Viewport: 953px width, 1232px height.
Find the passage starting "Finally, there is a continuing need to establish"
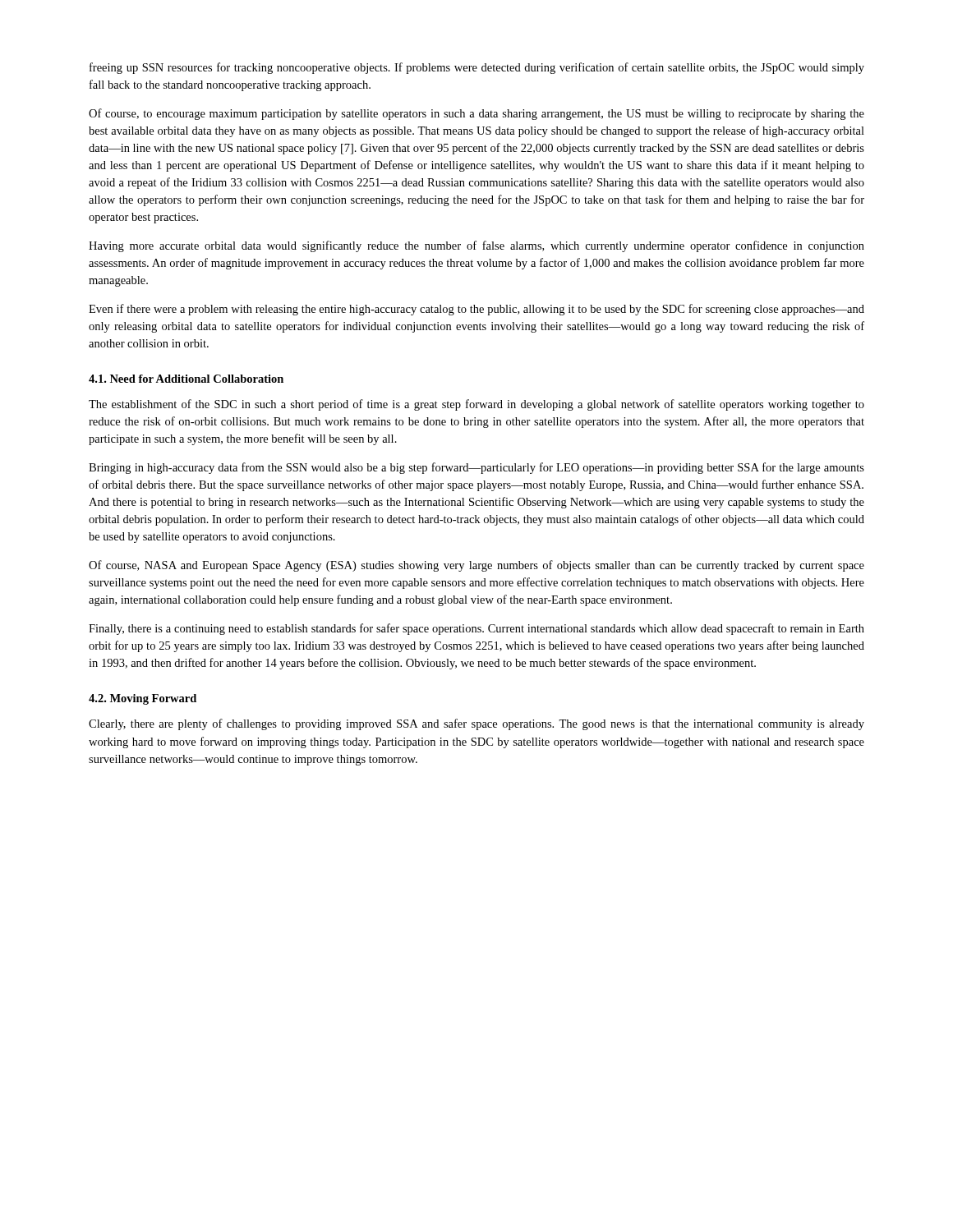coord(476,646)
